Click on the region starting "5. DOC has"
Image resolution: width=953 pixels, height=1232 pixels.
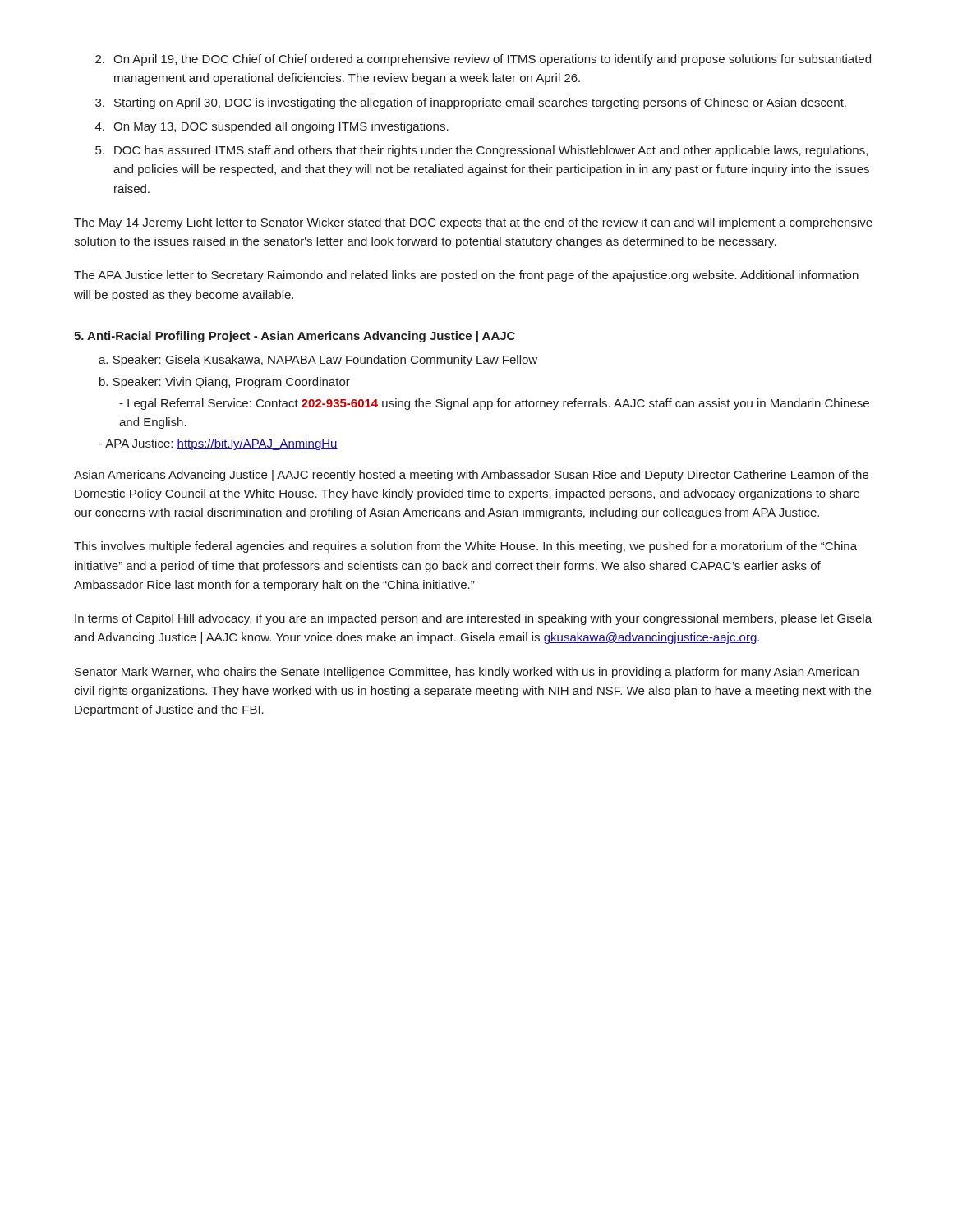click(476, 169)
